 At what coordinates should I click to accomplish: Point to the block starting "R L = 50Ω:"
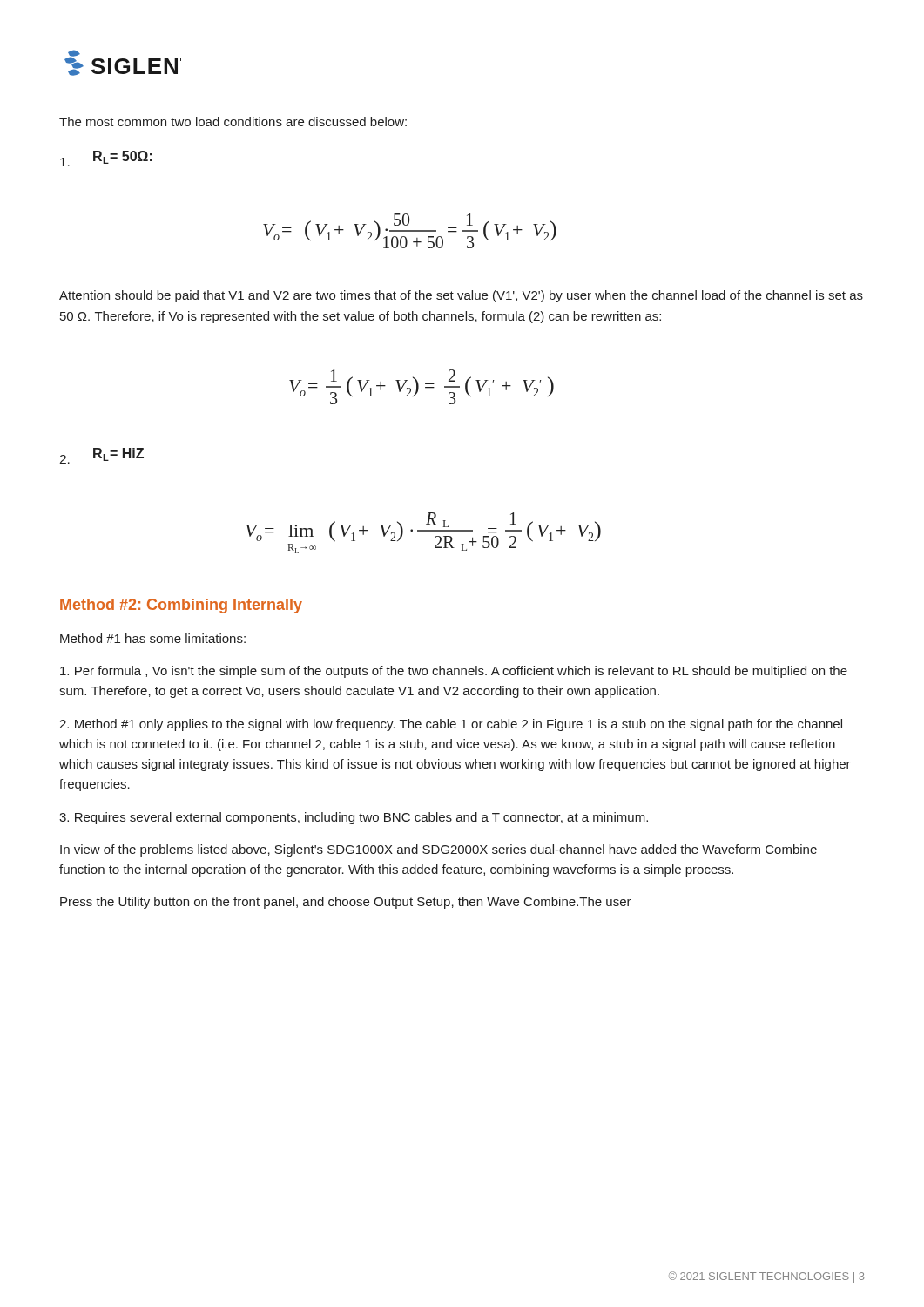[x=116, y=157]
